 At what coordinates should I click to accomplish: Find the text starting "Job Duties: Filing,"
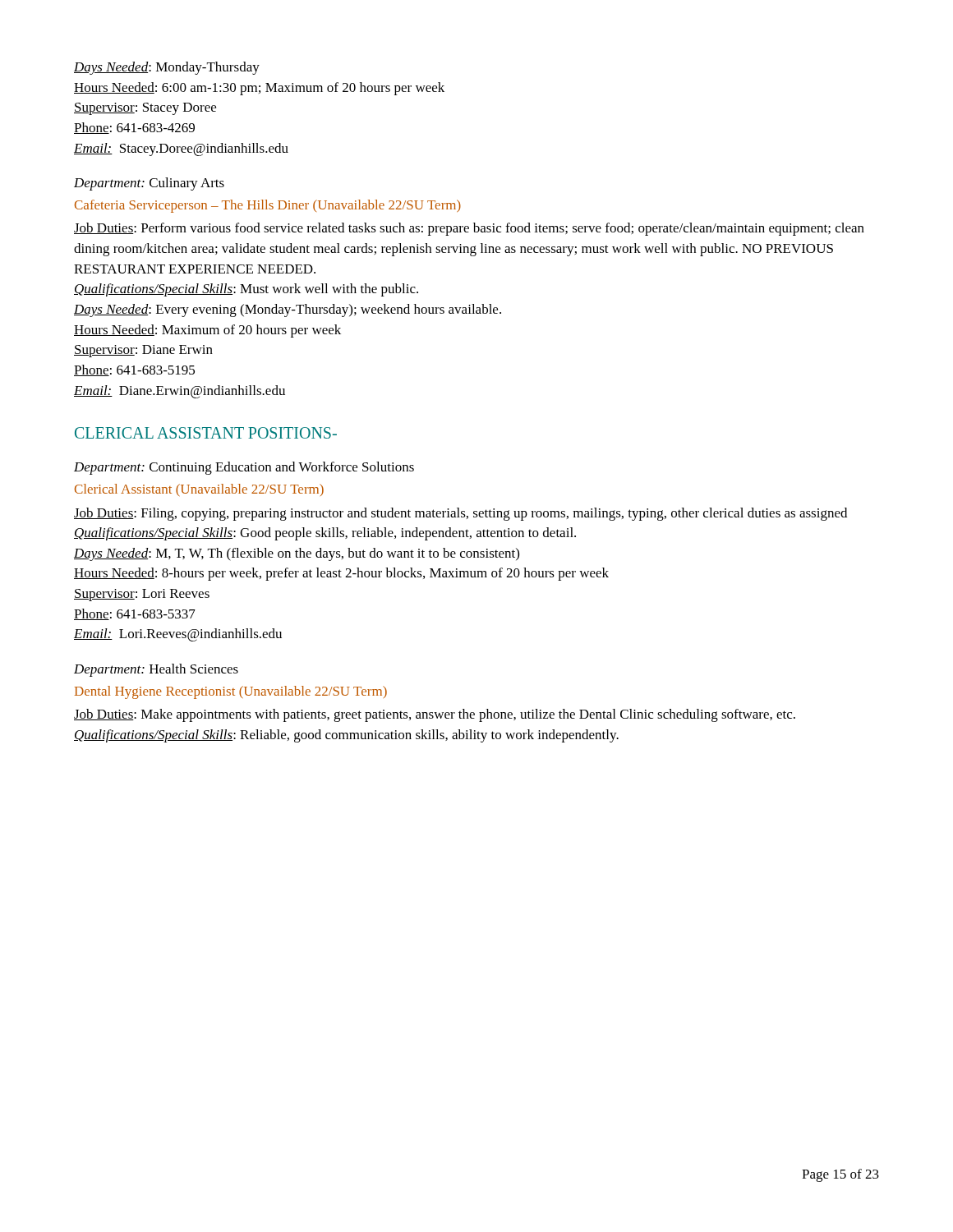click(461, 573)
